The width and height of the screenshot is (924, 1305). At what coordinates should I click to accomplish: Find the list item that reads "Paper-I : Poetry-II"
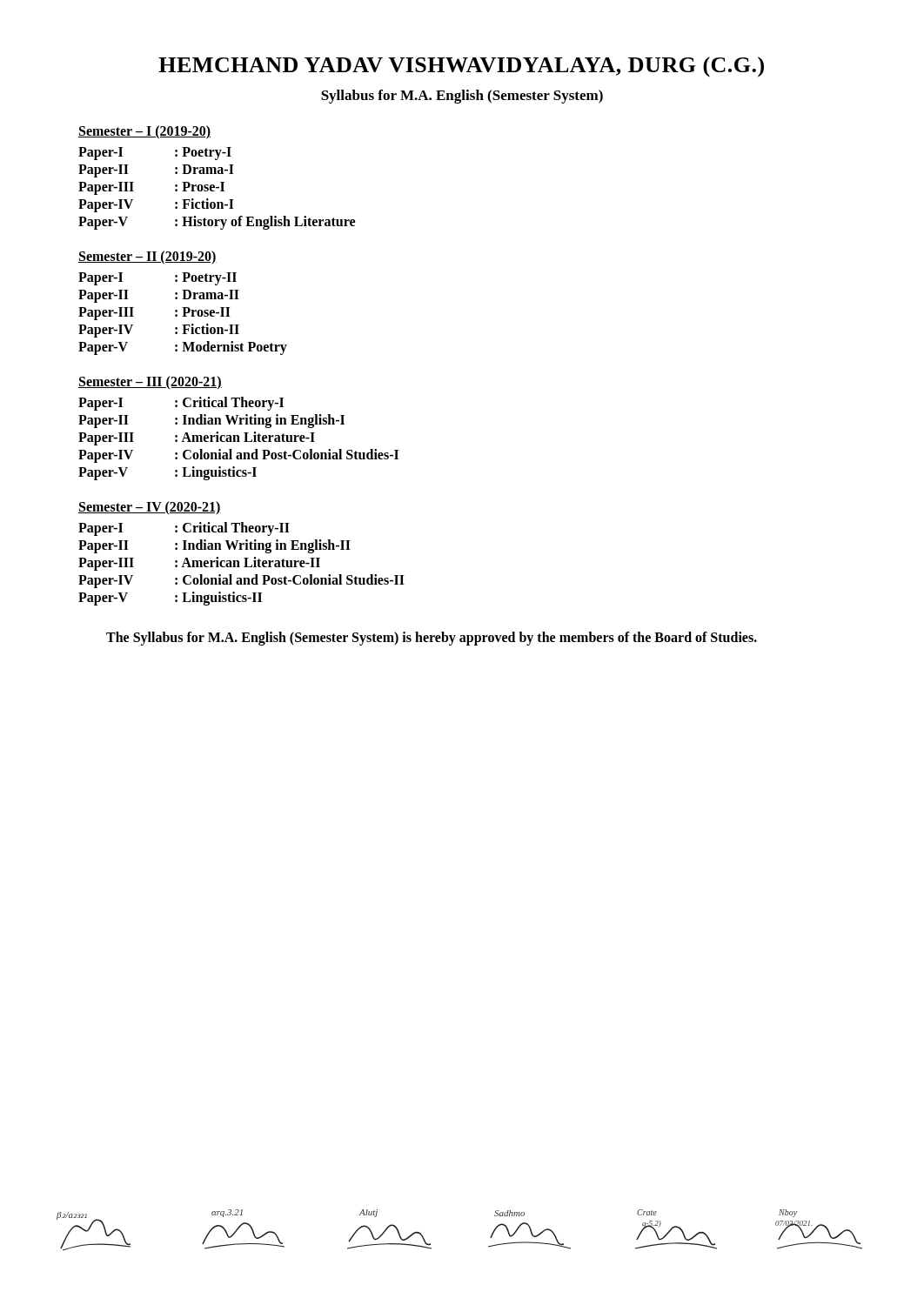click(x=109, y=279)
